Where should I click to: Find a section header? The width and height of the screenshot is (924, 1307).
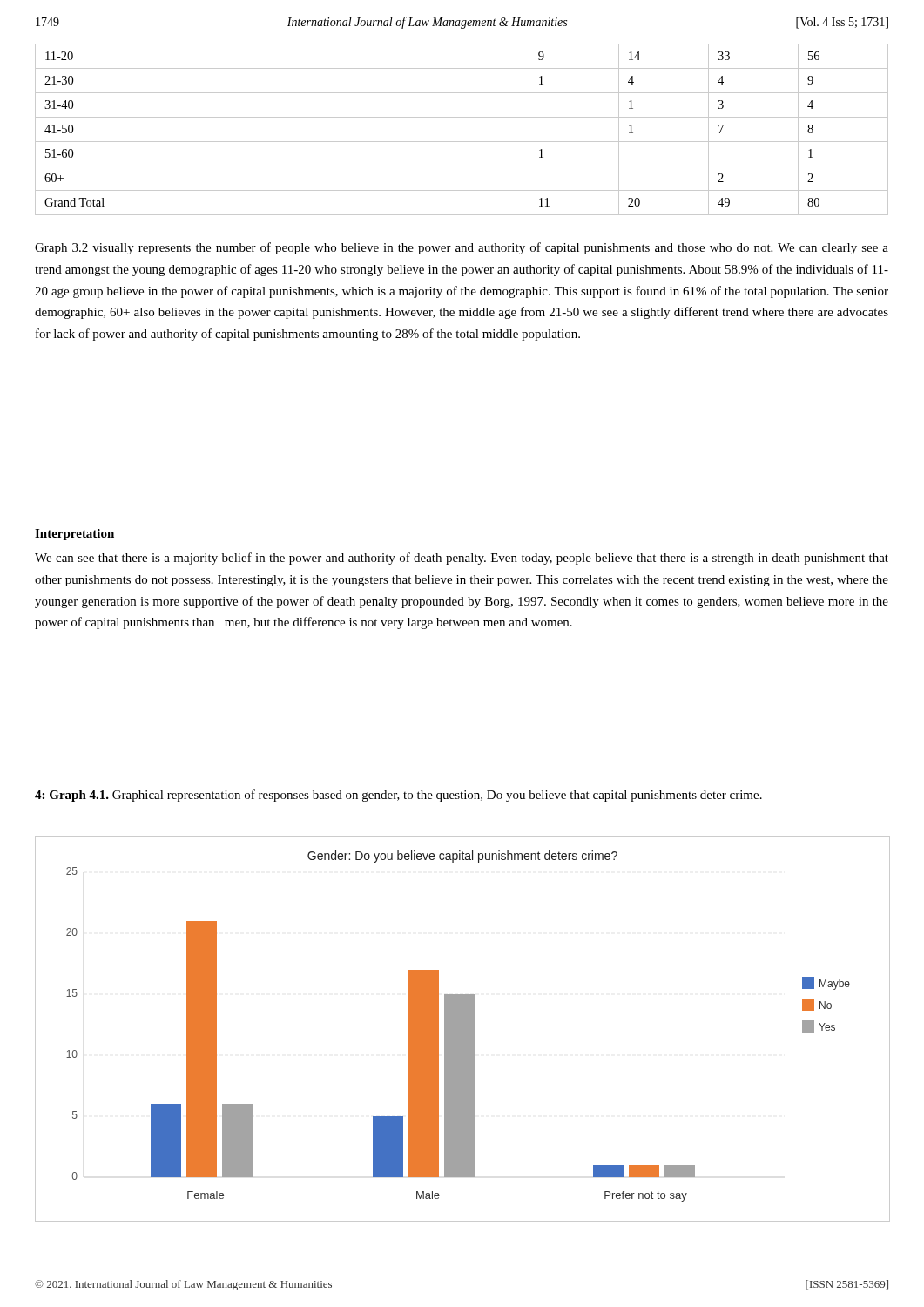coord(75,533)
